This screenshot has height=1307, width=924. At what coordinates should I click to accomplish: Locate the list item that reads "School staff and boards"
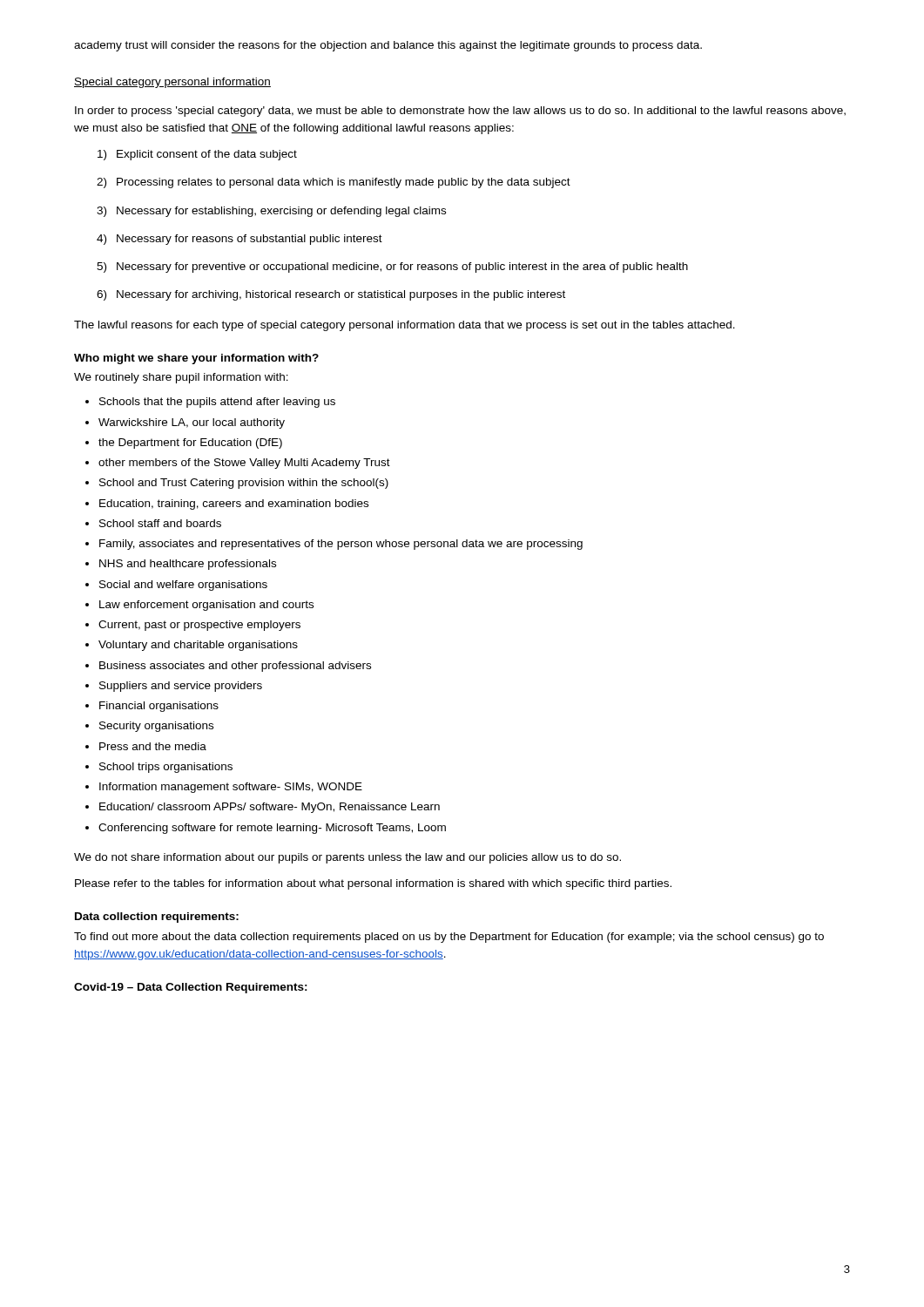point(160,523)
